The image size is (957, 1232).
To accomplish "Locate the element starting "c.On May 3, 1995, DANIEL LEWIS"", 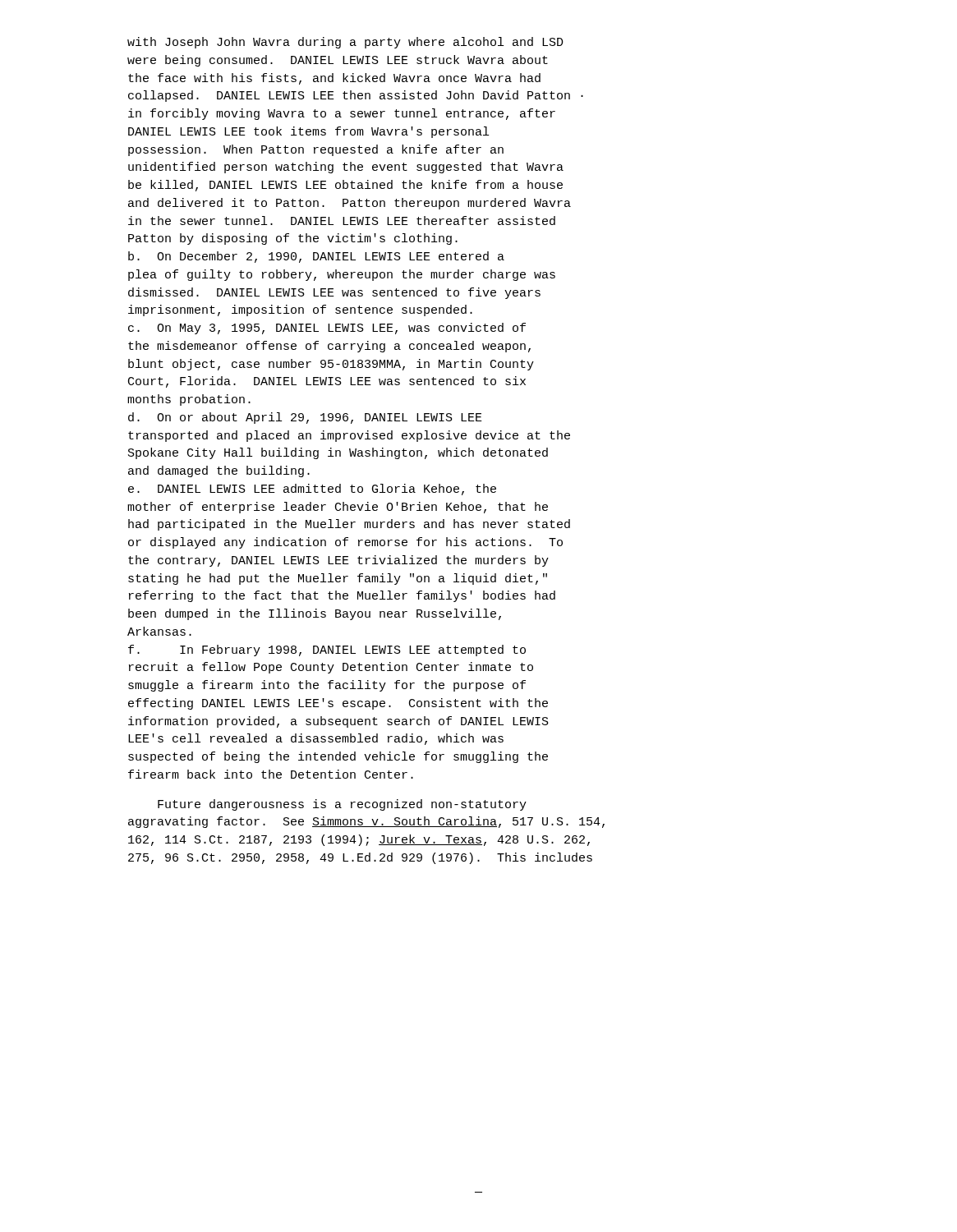I will tap(501, 365).
